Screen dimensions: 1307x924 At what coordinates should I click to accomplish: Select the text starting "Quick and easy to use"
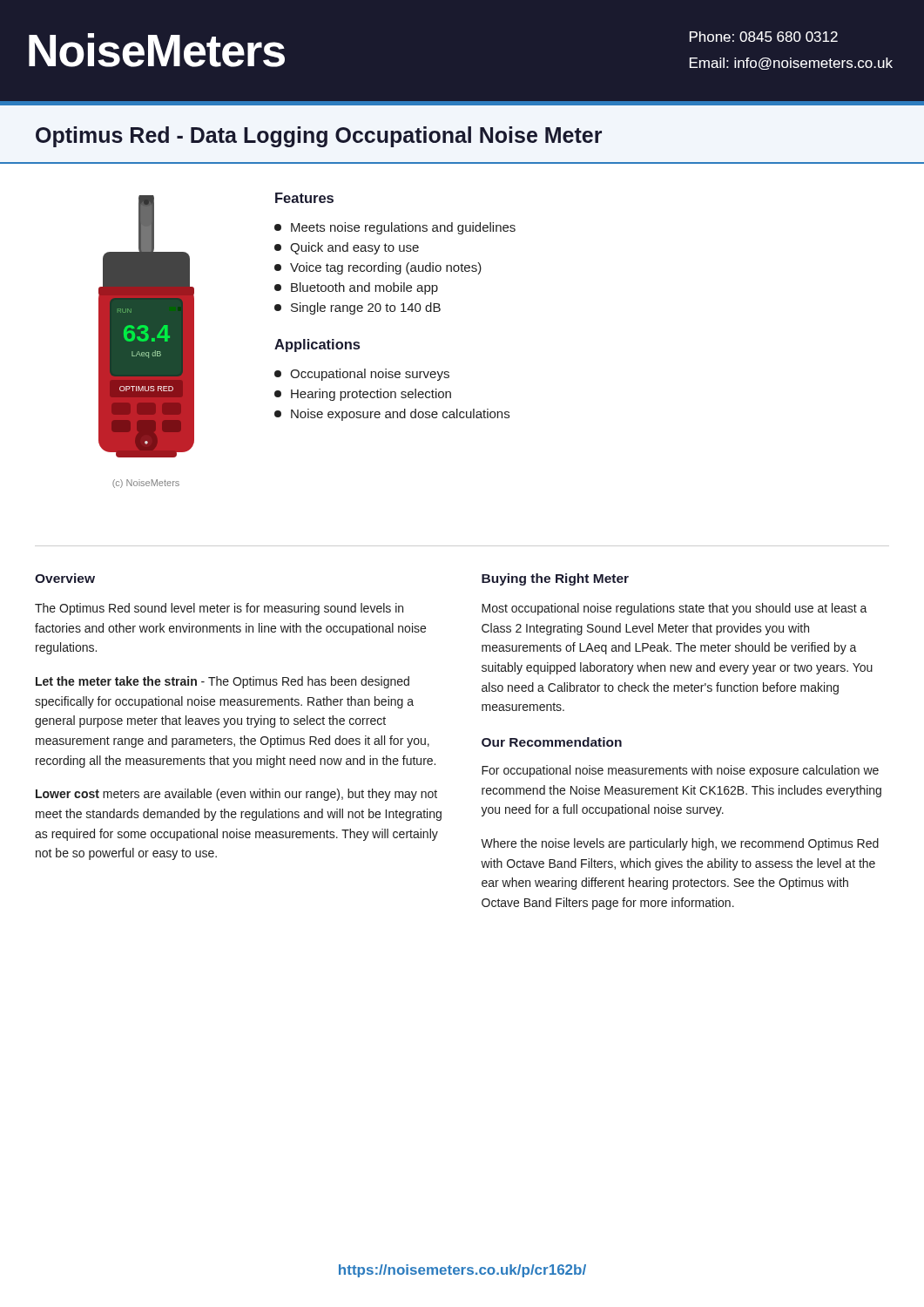coord(347,247)
